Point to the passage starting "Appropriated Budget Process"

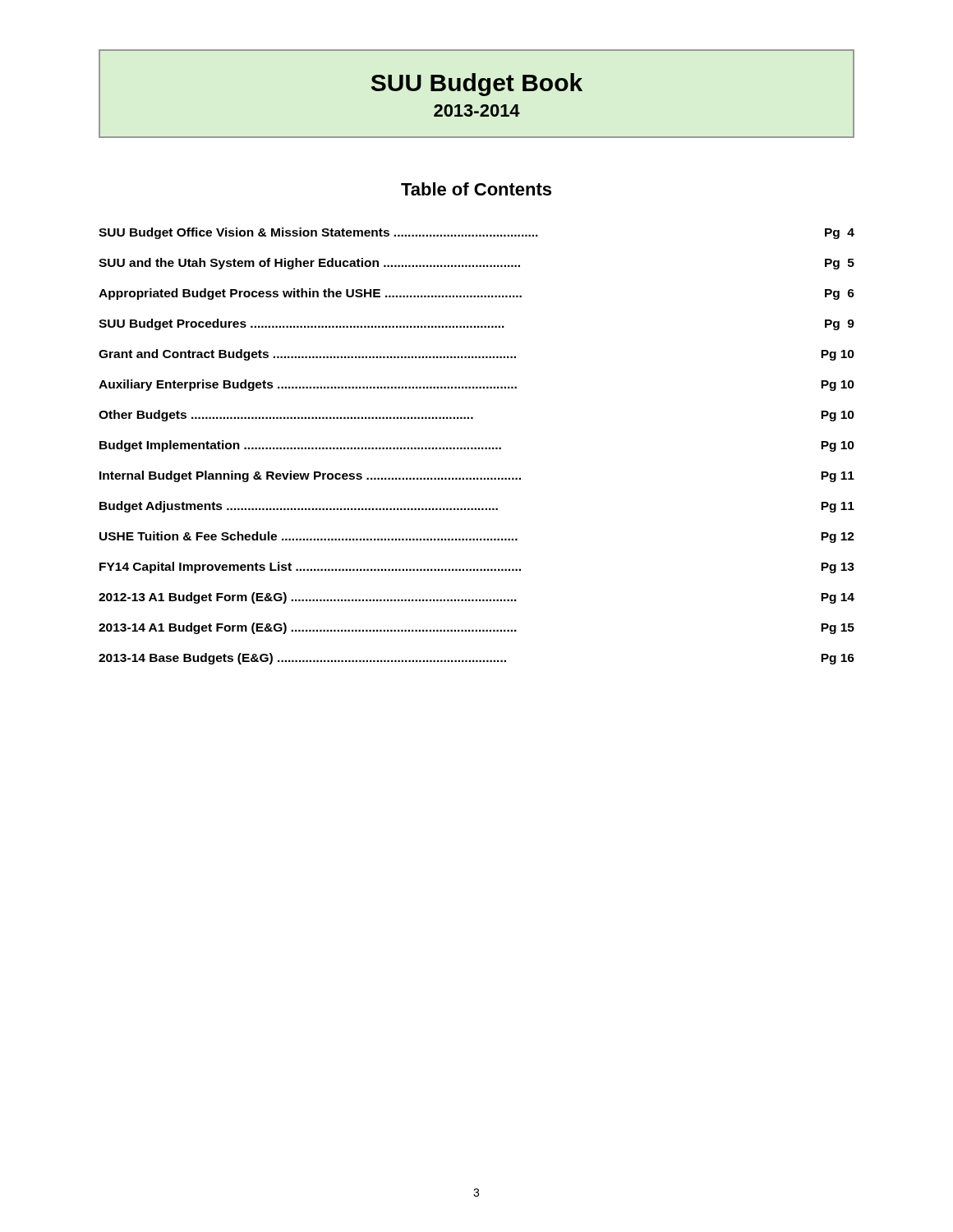[476, 294]
